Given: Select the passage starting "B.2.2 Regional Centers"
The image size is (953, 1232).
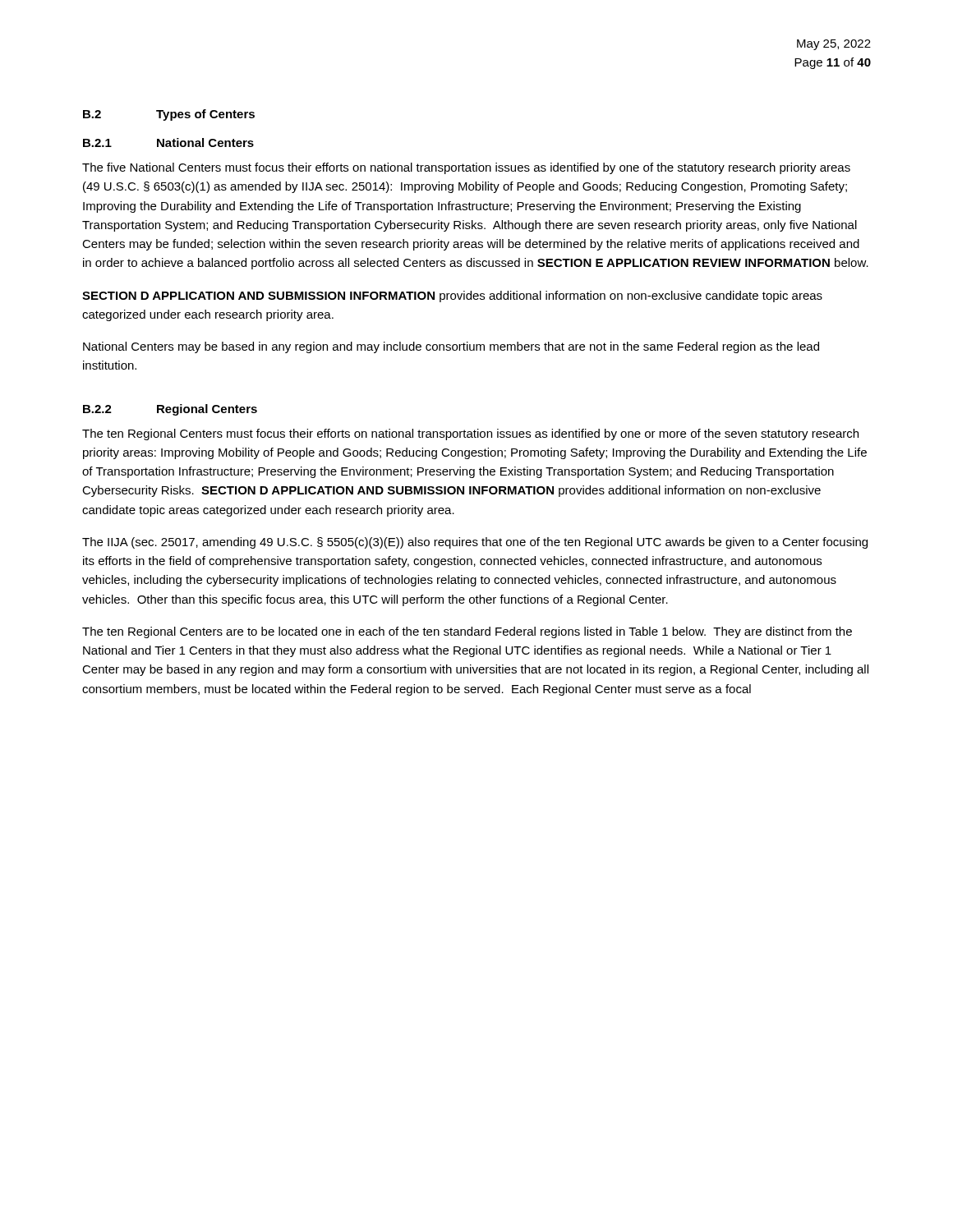Looking at the screenshot, I should (x=170, y=408).
